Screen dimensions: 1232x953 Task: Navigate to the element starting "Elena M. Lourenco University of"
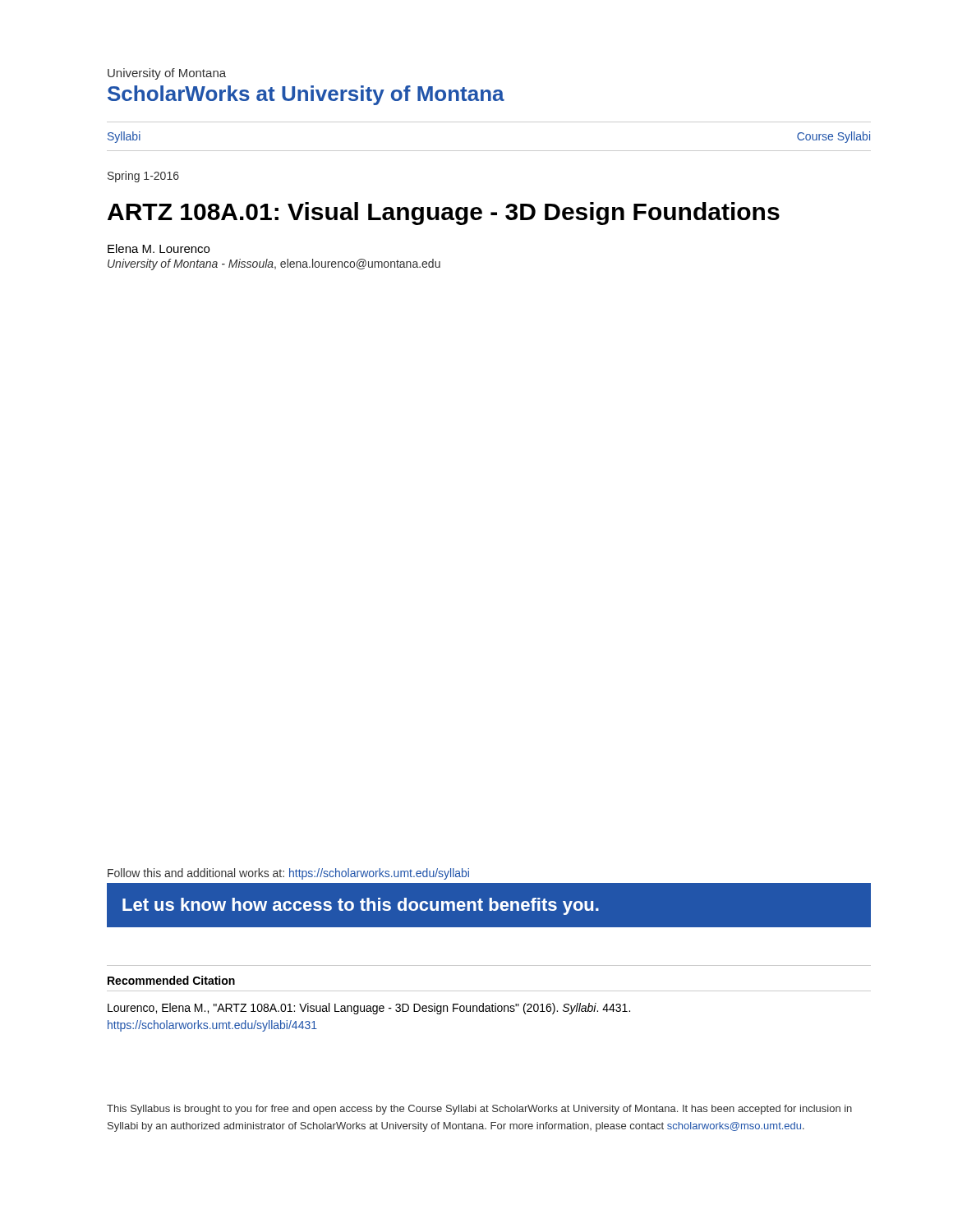159,248
